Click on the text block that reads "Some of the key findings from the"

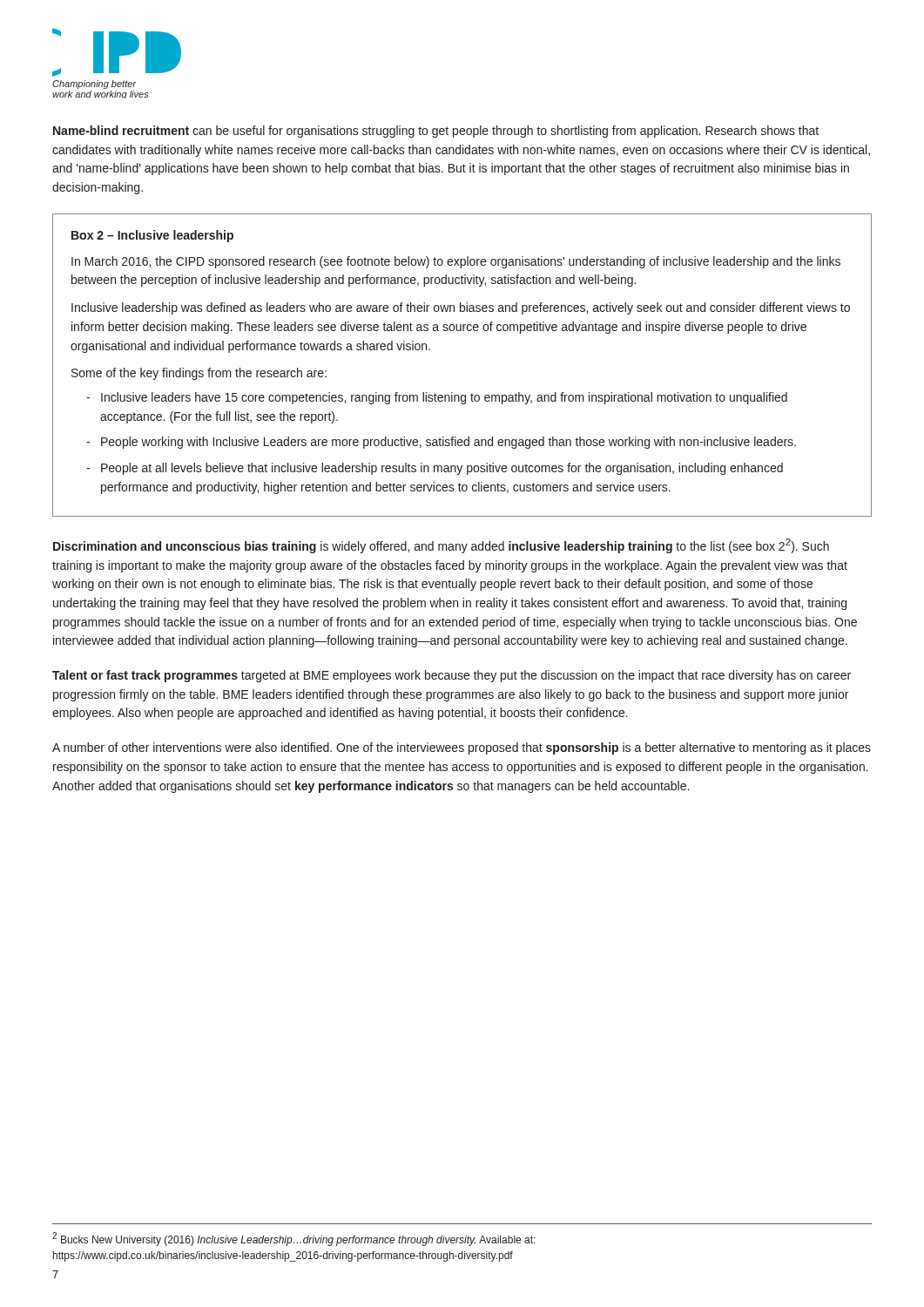(199, 373)
